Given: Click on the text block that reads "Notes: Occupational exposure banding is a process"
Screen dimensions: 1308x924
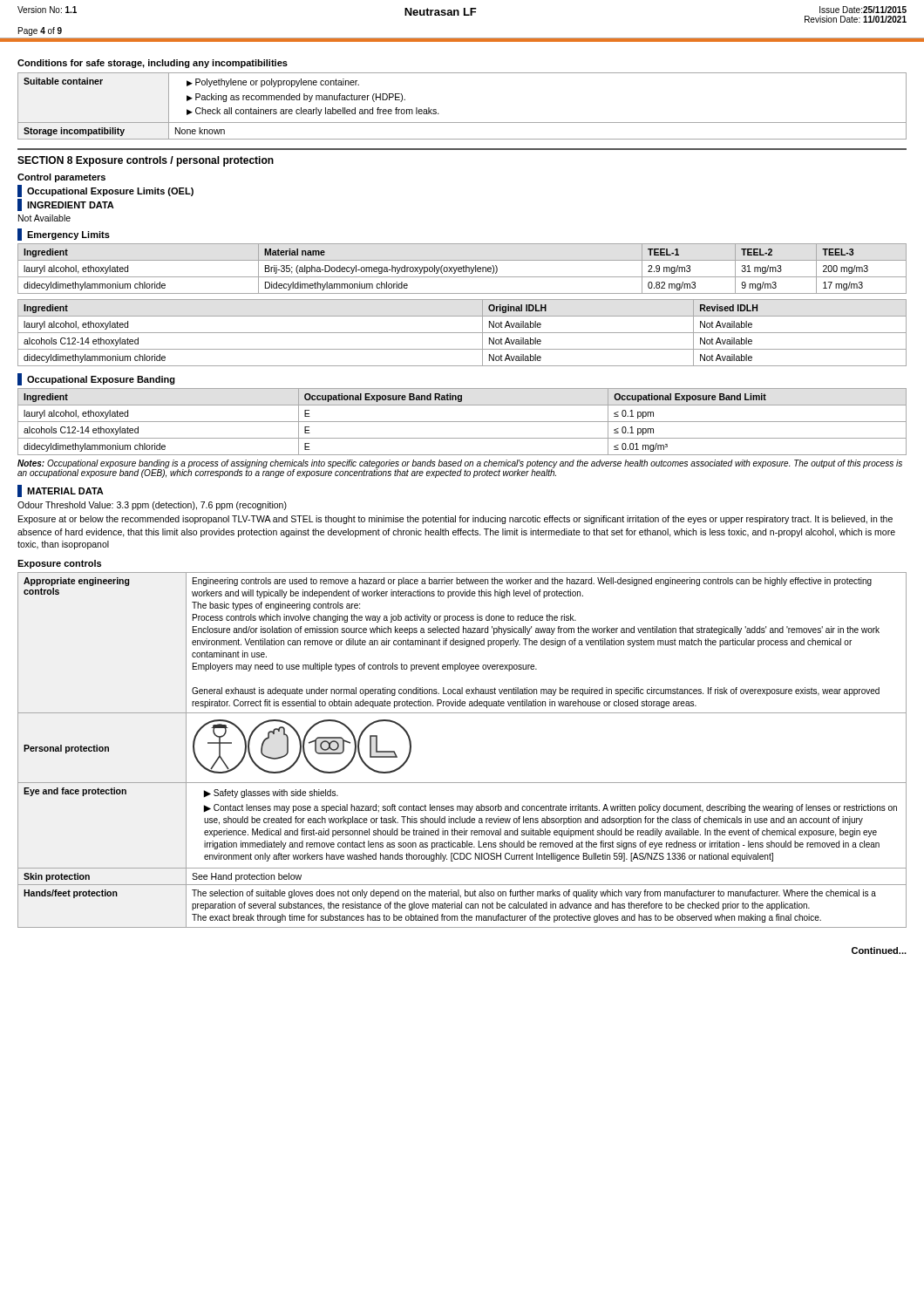Looking at the screenshot, I should pyautogui.click(x=460, y=468).
